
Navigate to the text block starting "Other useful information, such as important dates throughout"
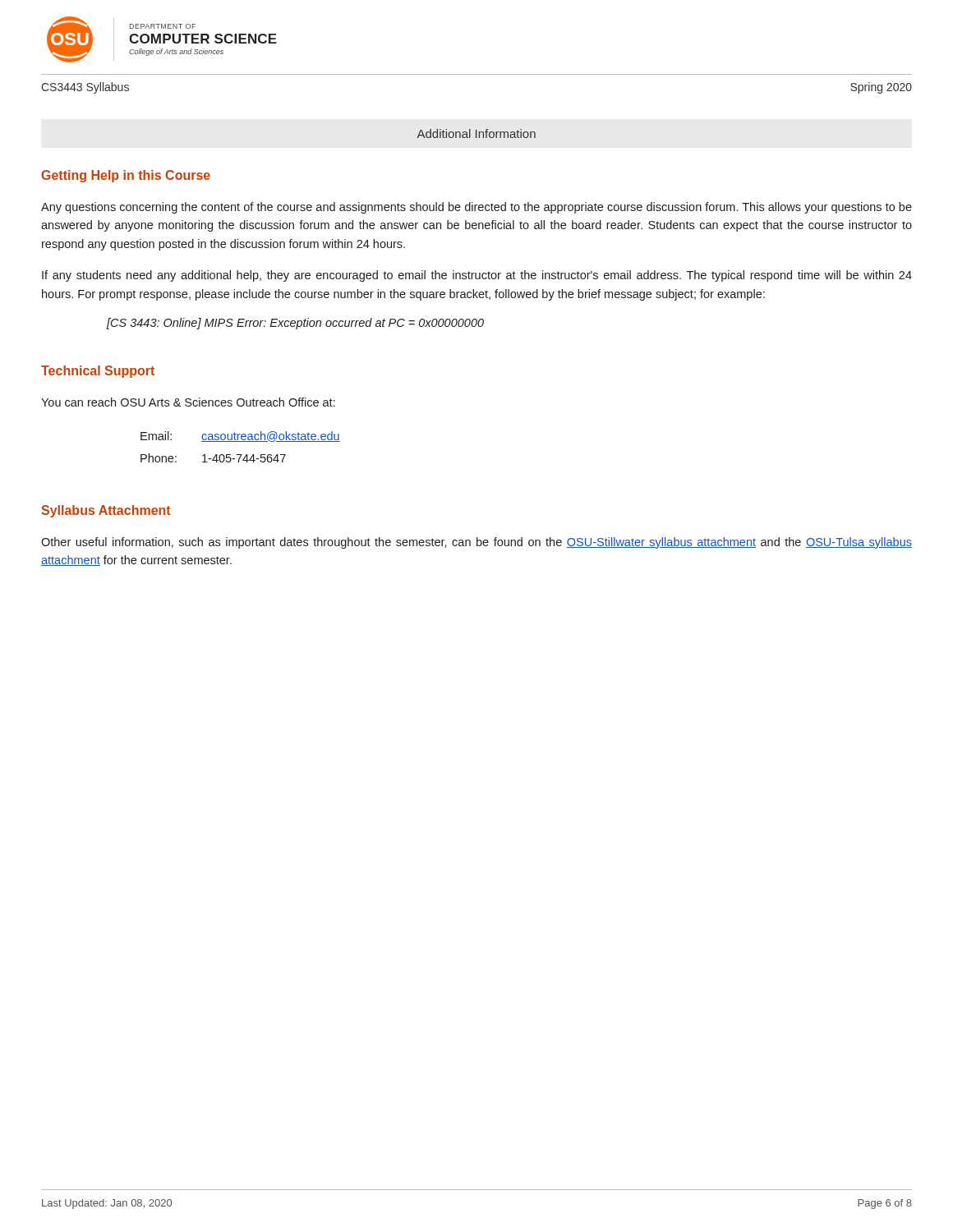[476, 551]
